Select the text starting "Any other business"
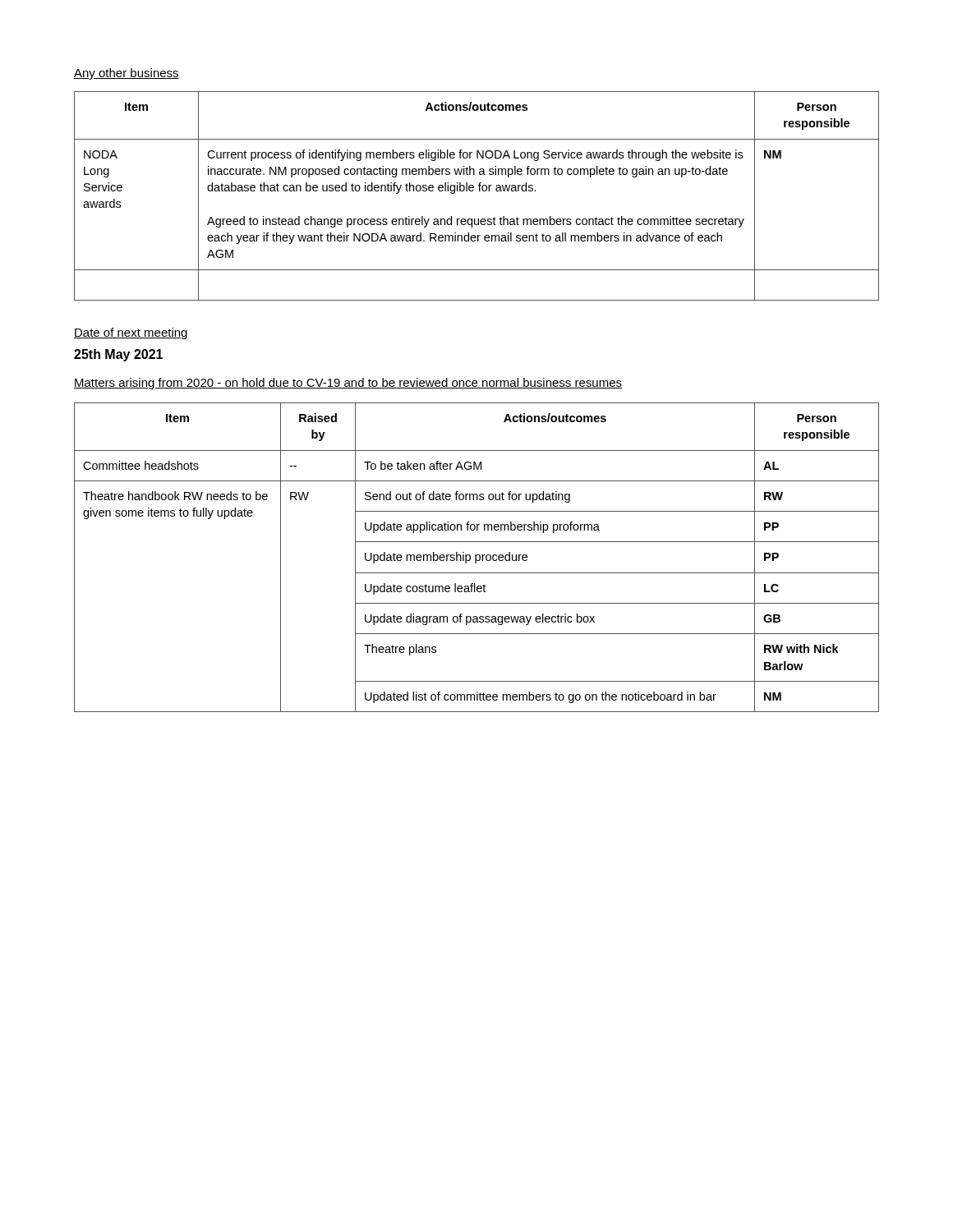Image resolution: width=953 pixels, height=1232 pixels. tap(126, 73)
